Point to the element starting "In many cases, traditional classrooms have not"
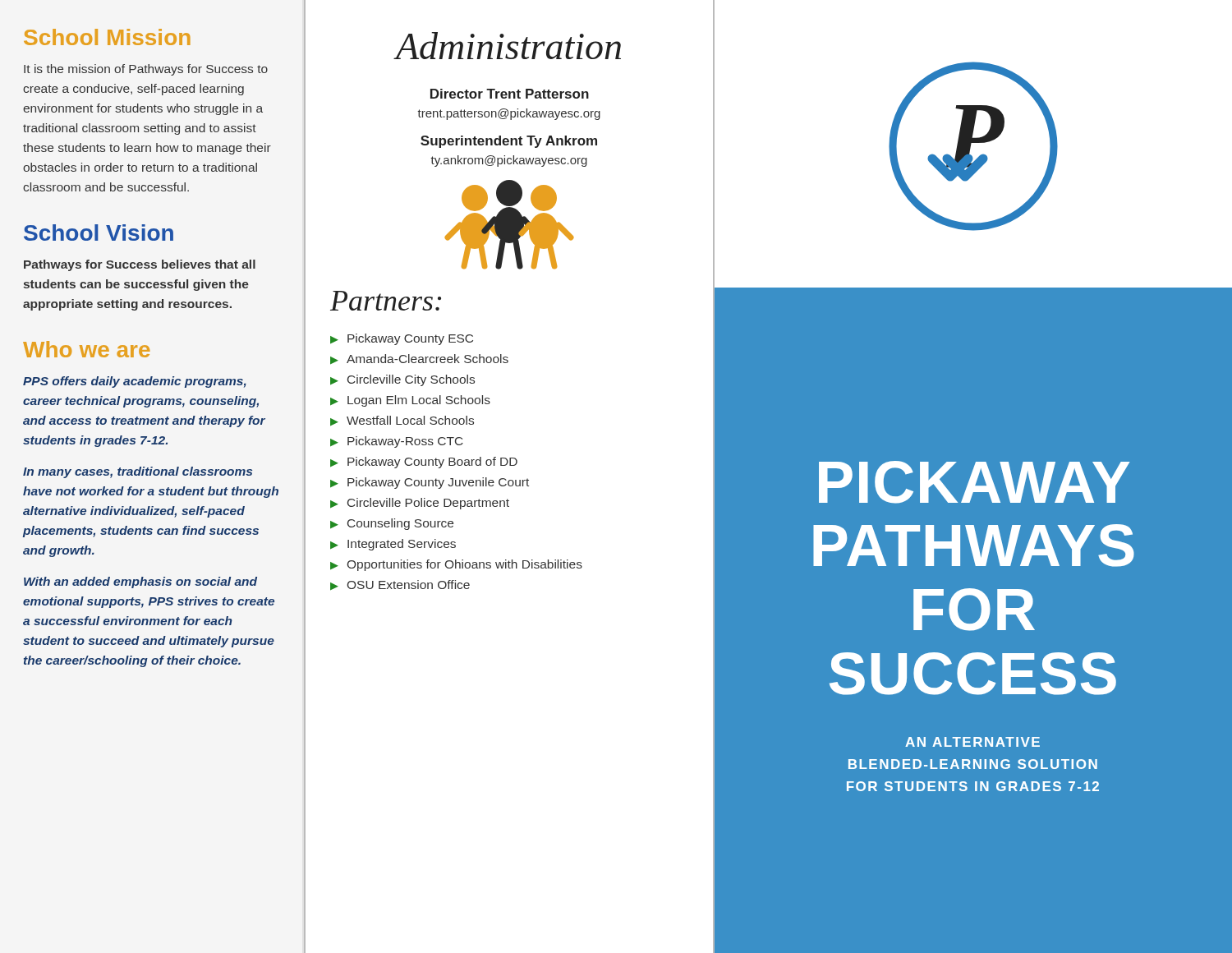The height and width of the screenshot is (953, 1232). pyautogui.click(x=151, y=511)
